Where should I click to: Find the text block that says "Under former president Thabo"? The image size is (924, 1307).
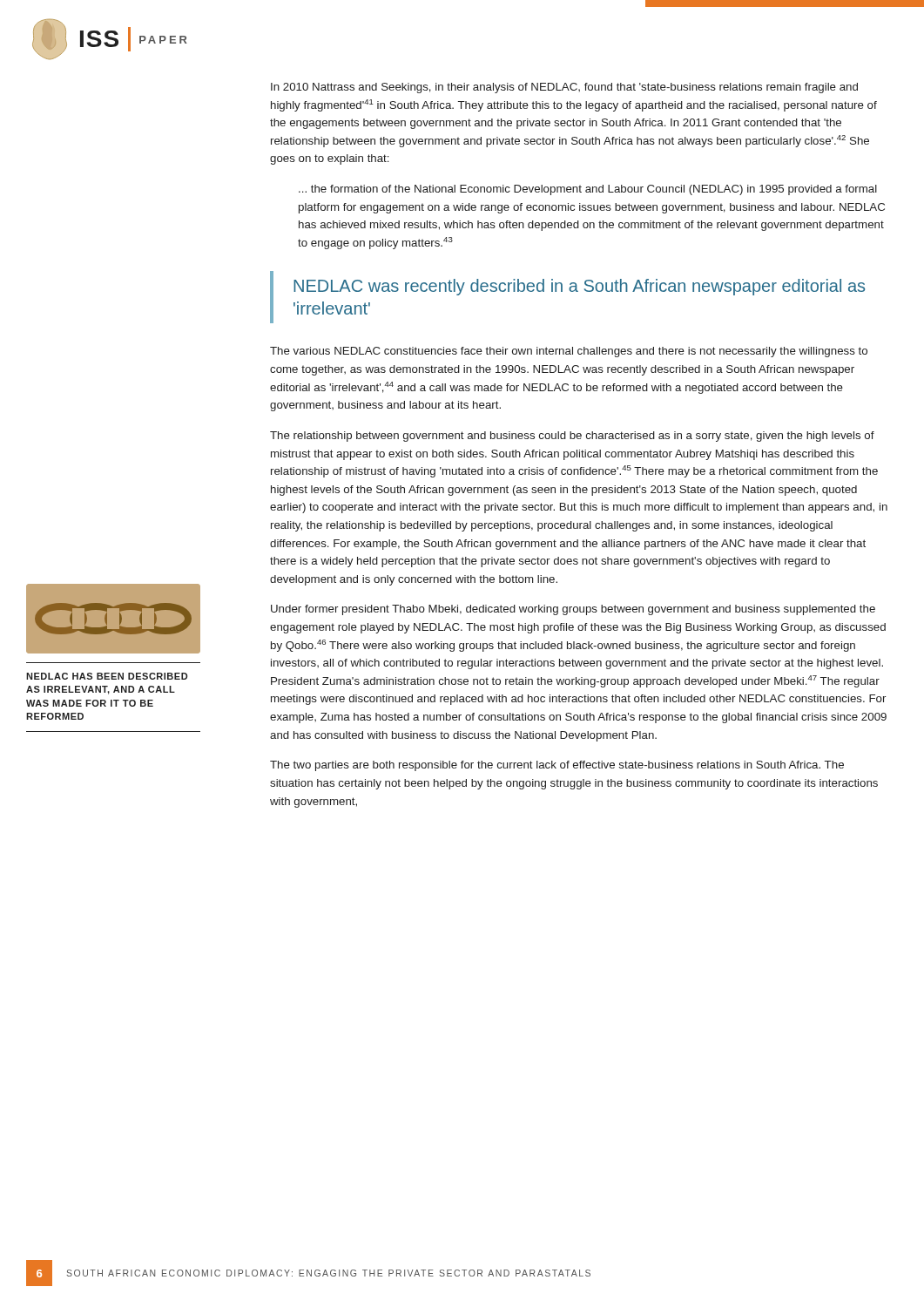coord(579,673)
